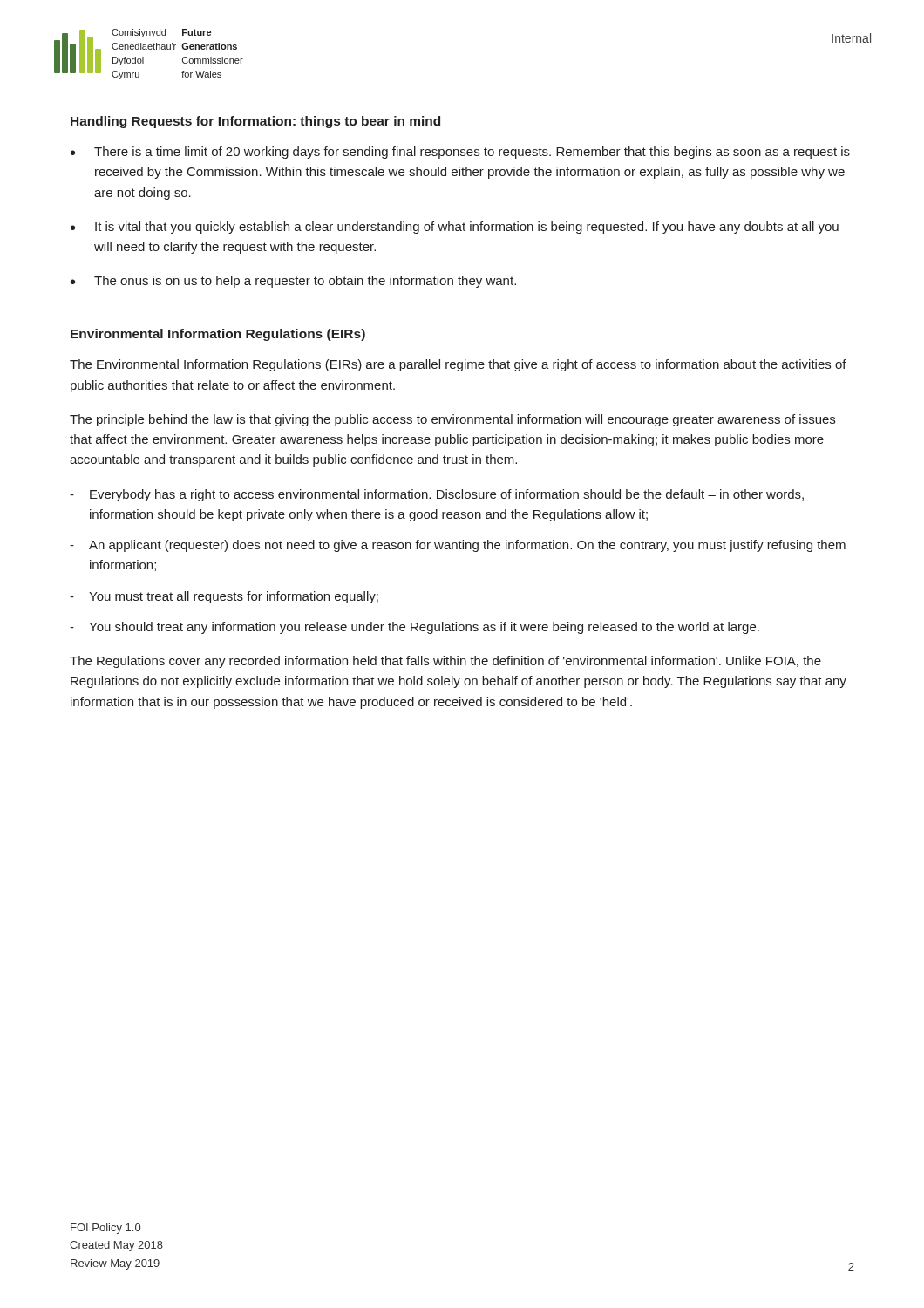Where is the passage that starts "The principle behind the law is"?
This screenshot has width=924, height=1308.
[x=453, y=439]
